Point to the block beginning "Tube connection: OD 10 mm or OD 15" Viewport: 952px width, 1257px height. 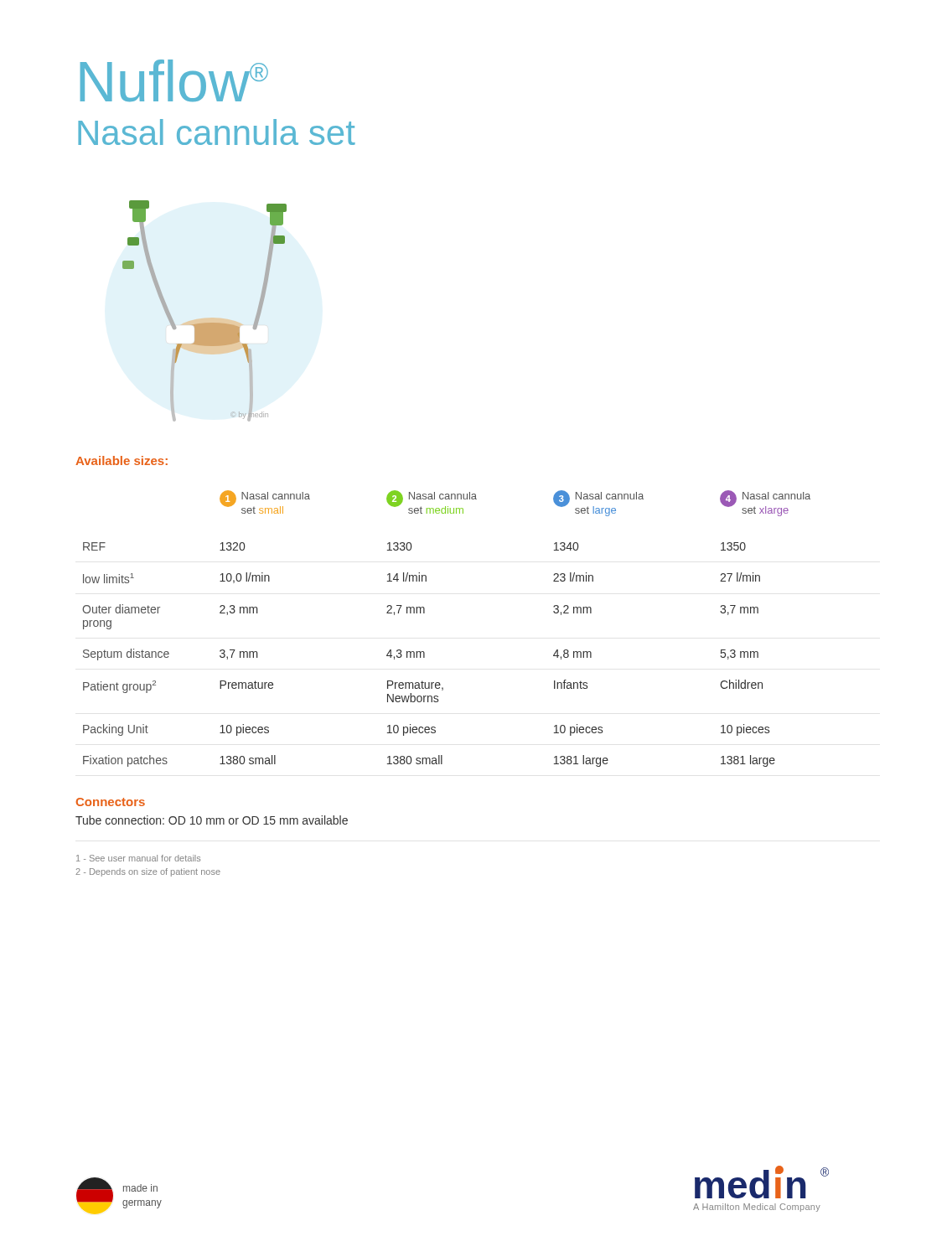[212, 821]
